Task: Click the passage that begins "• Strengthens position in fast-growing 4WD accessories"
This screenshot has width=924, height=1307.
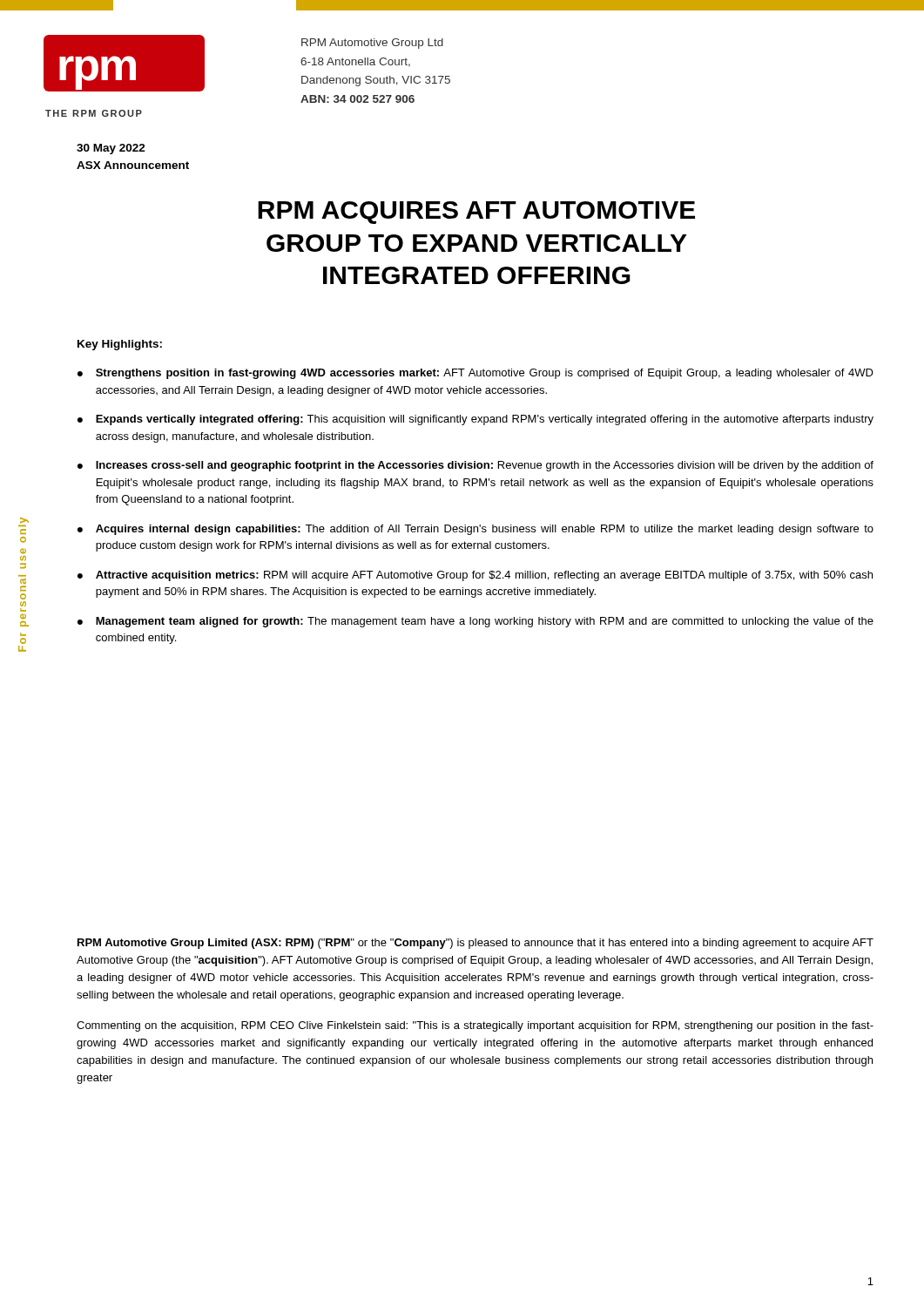Action: [x=475, y=381]
